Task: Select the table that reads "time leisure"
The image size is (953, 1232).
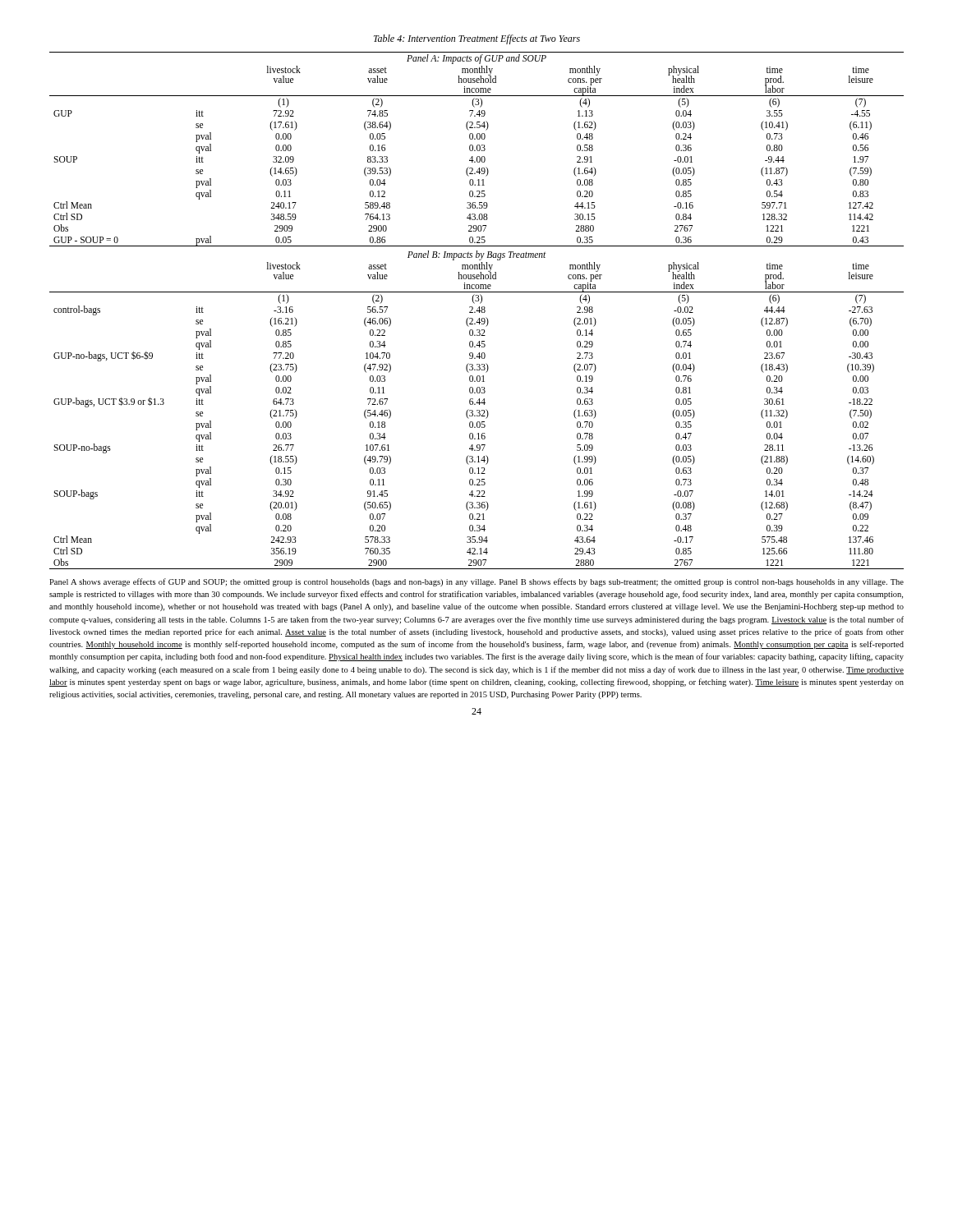Action: pyautogui.click(x=476, y=310)
